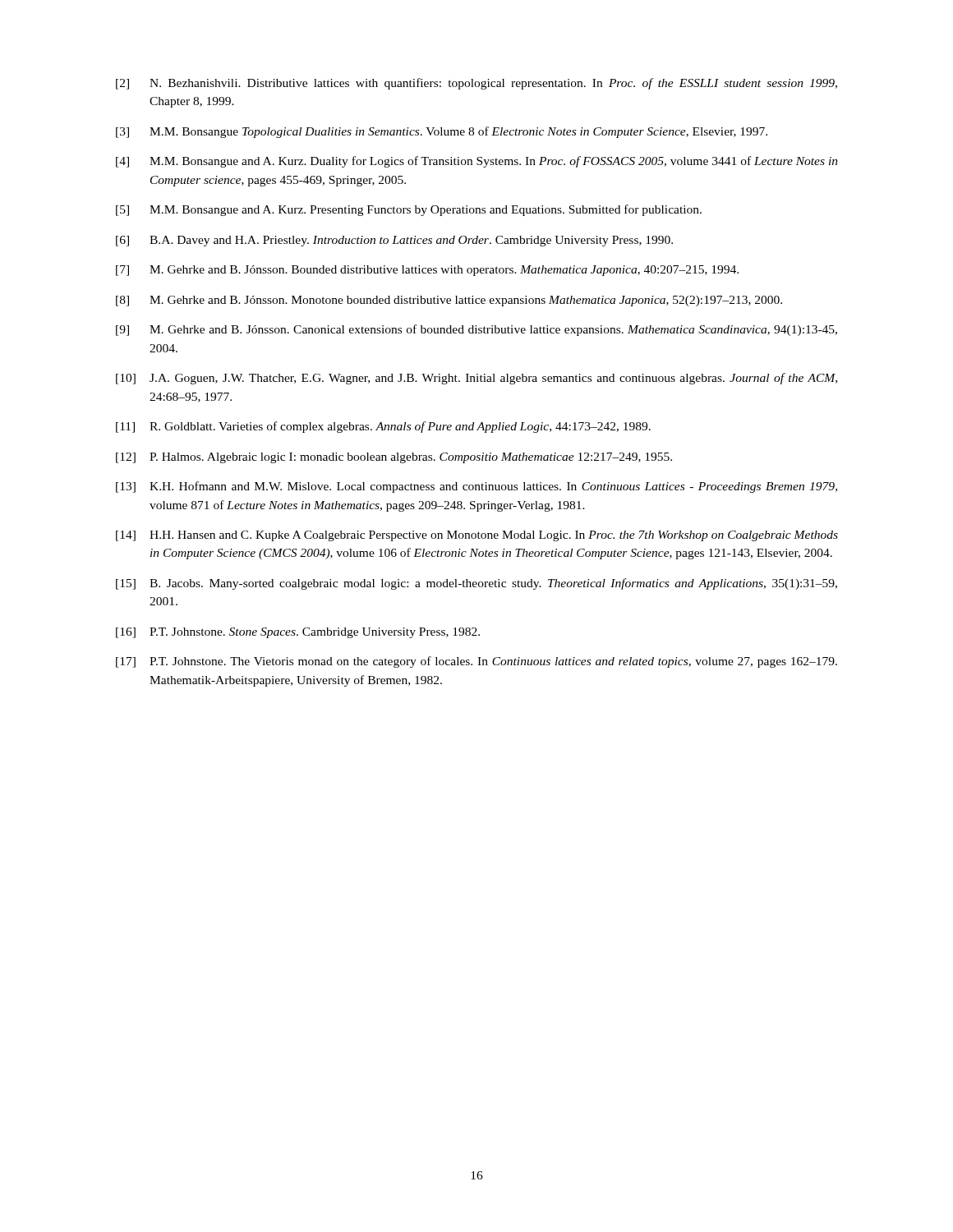The width and height of the screenshot is (953, 1232).
Task: Where is the passage that starts "[12] P. Halmos. Algebraic"?
Action: (476, 456)
